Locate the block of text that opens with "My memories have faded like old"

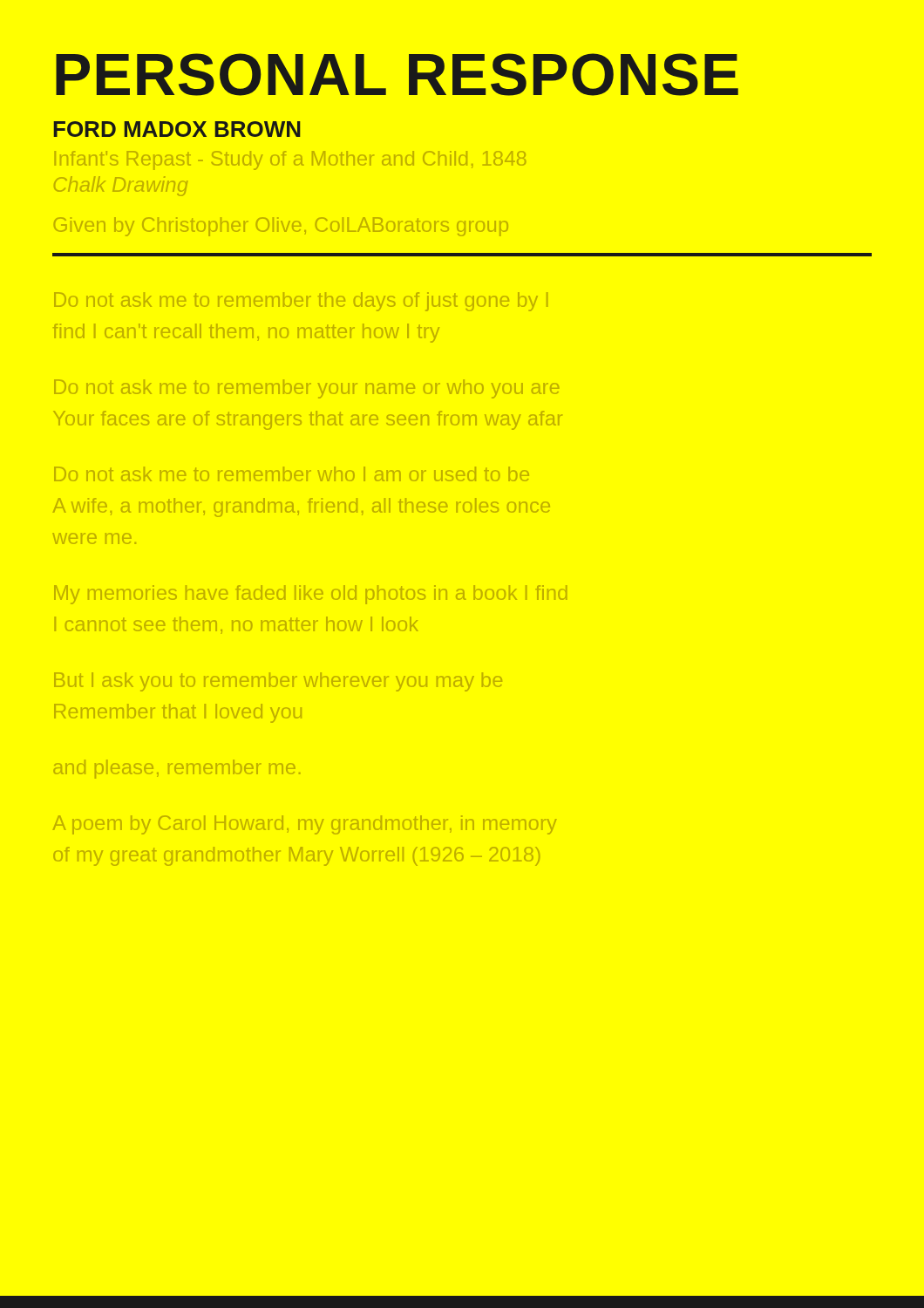[x=462, y=608]
